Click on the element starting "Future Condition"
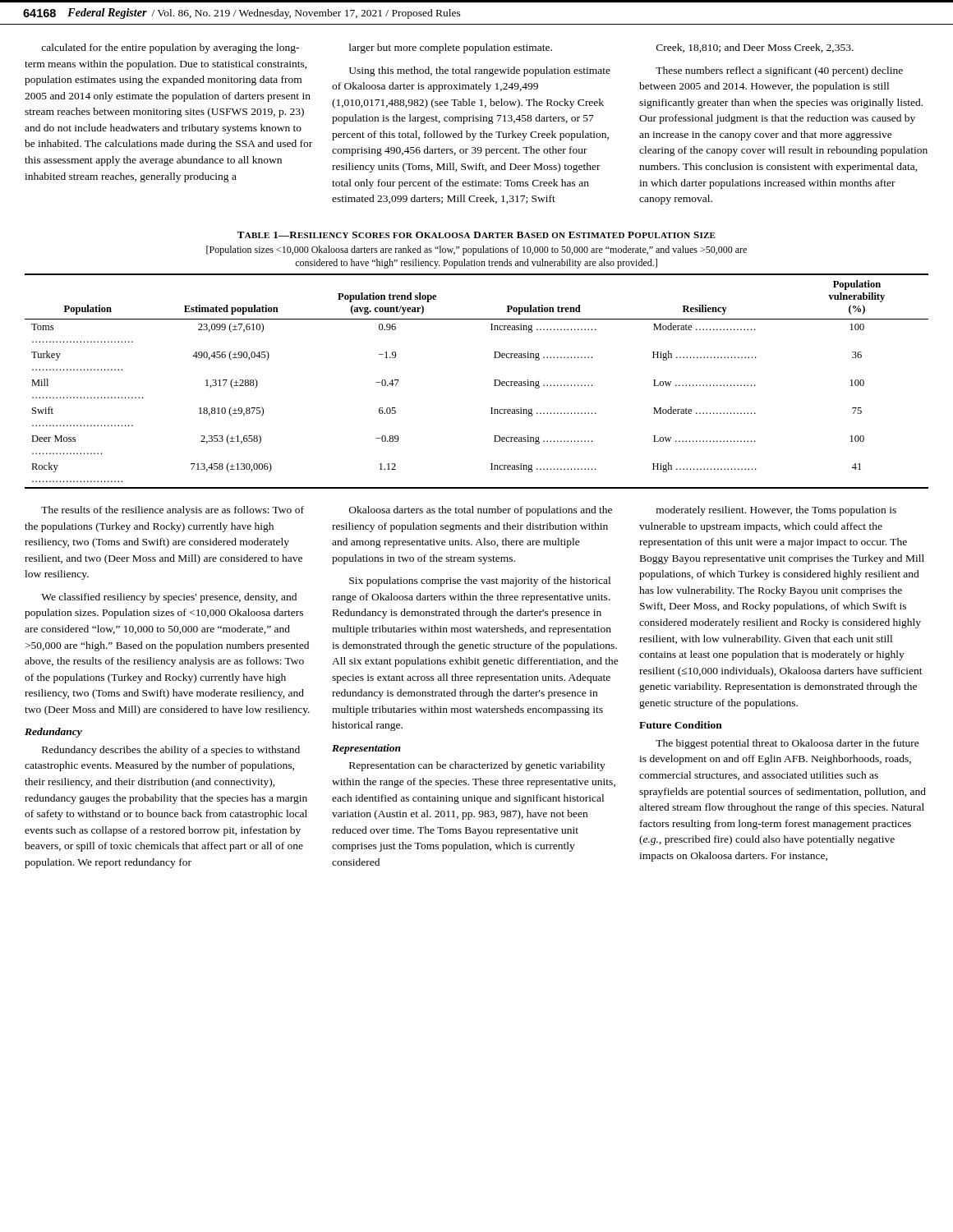Image resolution: width=953 pixels, height=1232 pixels. [681, 725]
